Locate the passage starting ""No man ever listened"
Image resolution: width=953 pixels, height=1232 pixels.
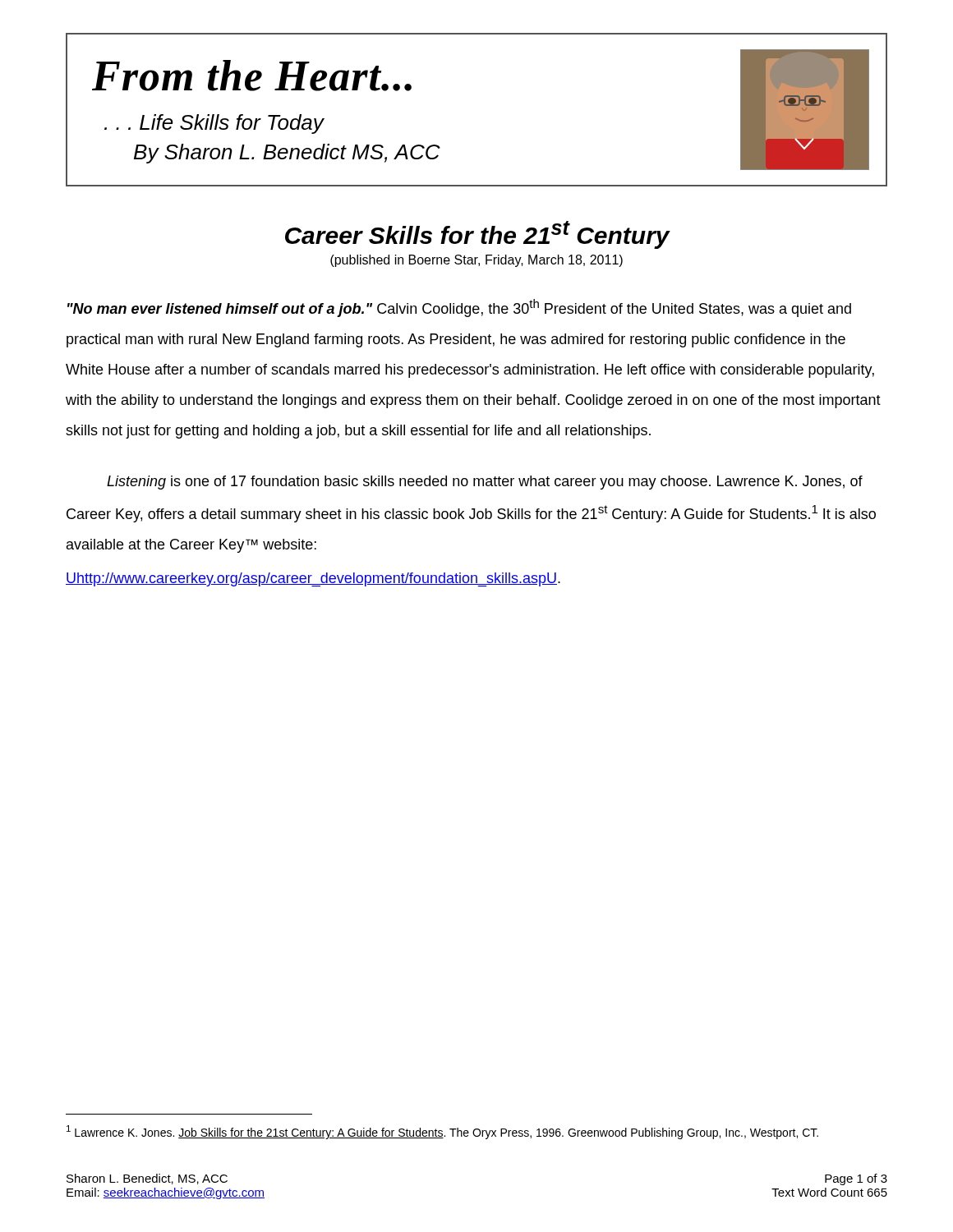pos(473,367)
